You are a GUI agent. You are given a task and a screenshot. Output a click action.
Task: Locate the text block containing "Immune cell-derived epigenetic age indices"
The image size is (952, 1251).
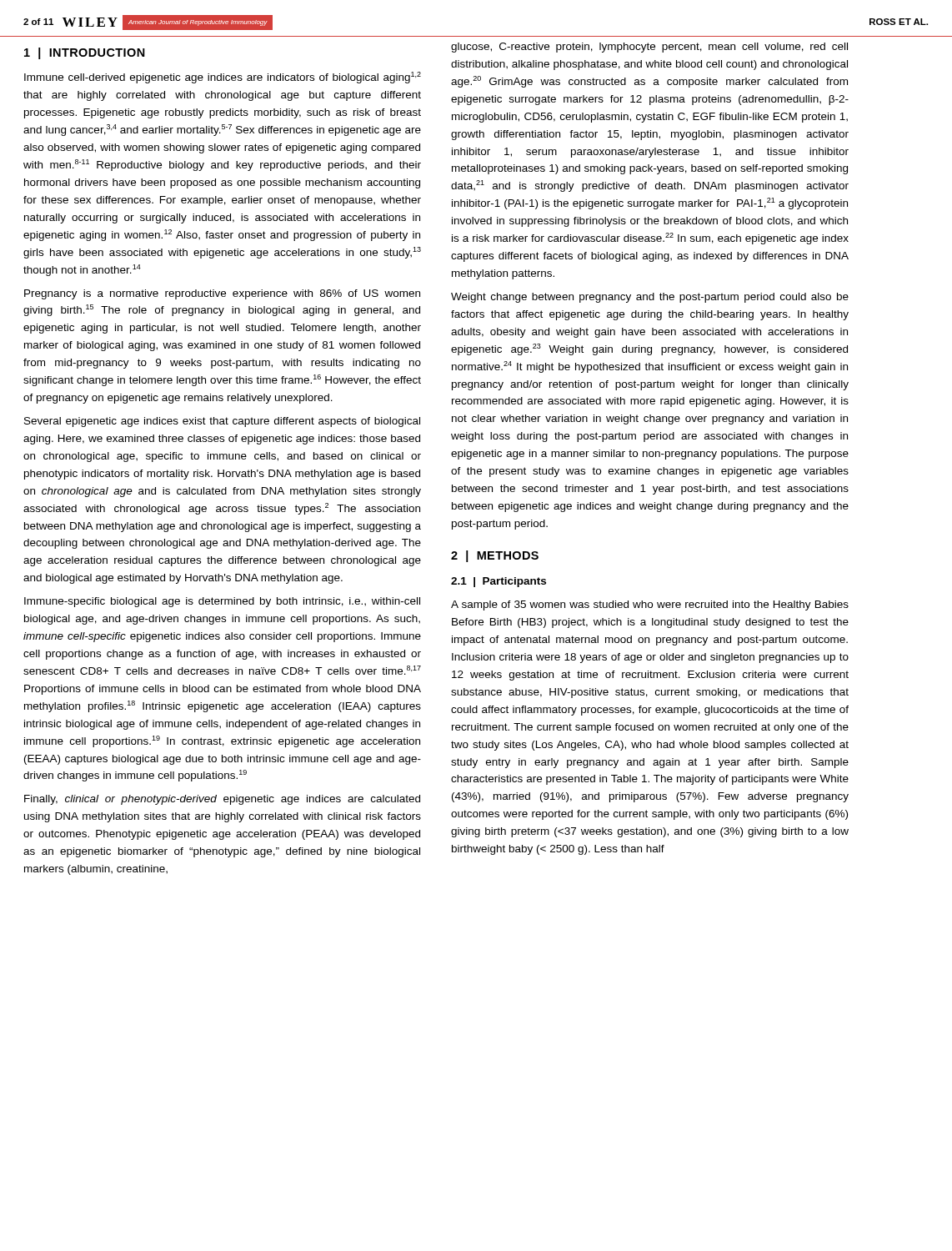tap(222, 174)
